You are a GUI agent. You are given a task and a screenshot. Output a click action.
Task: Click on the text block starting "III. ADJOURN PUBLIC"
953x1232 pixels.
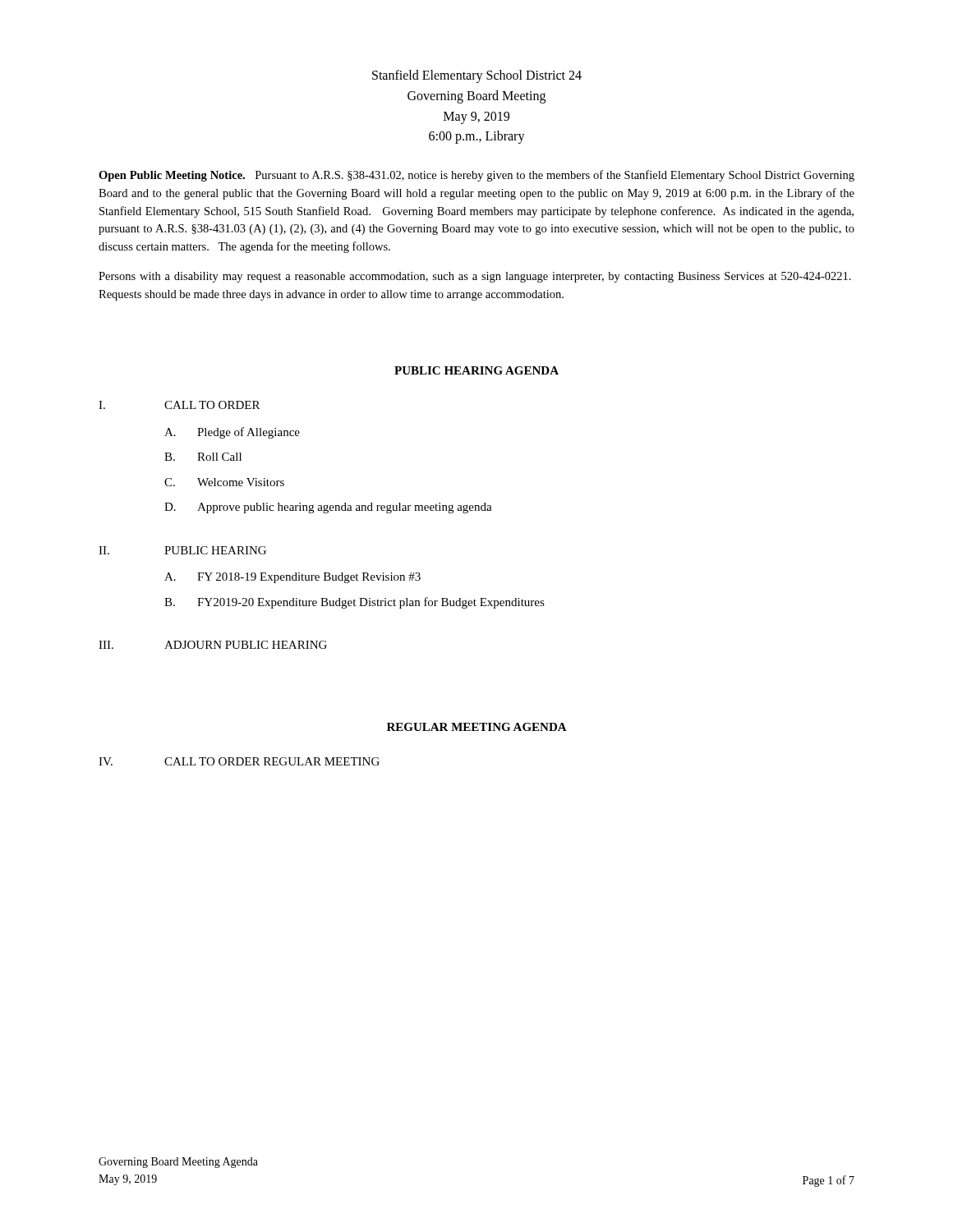(213, 645)
